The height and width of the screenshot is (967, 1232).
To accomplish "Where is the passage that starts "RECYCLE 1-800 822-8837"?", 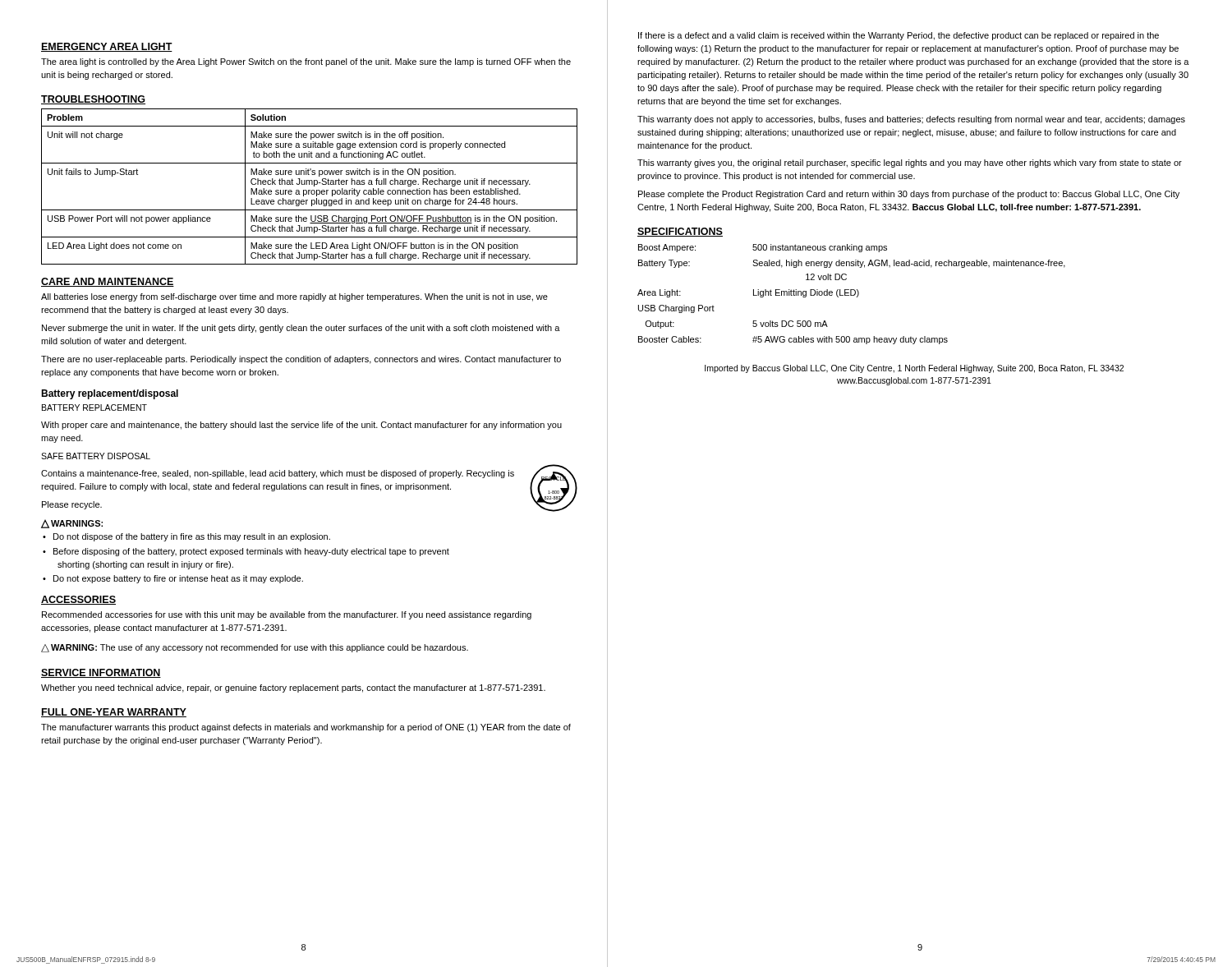I will tap(309, 480).
